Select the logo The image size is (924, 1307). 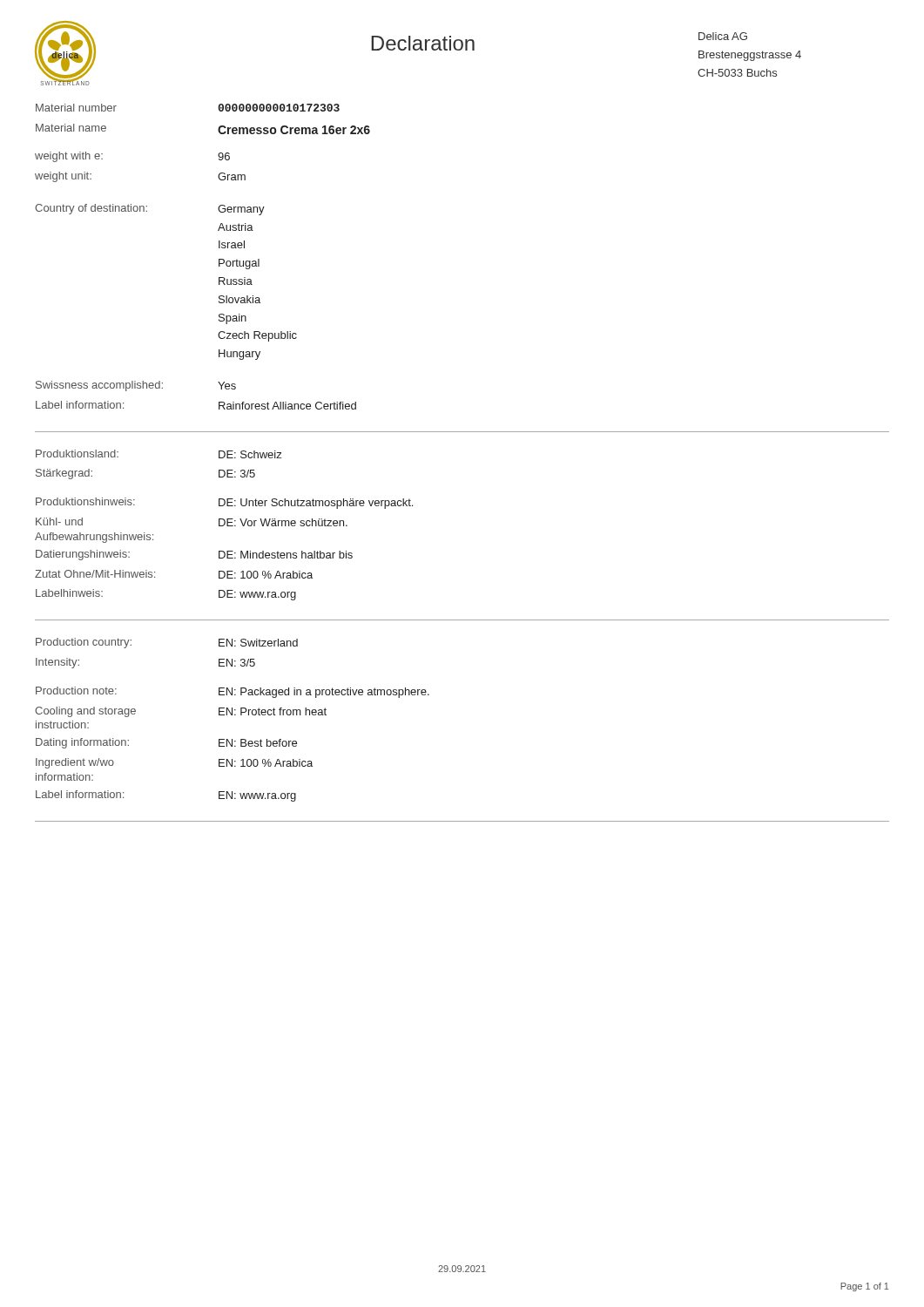87,54
